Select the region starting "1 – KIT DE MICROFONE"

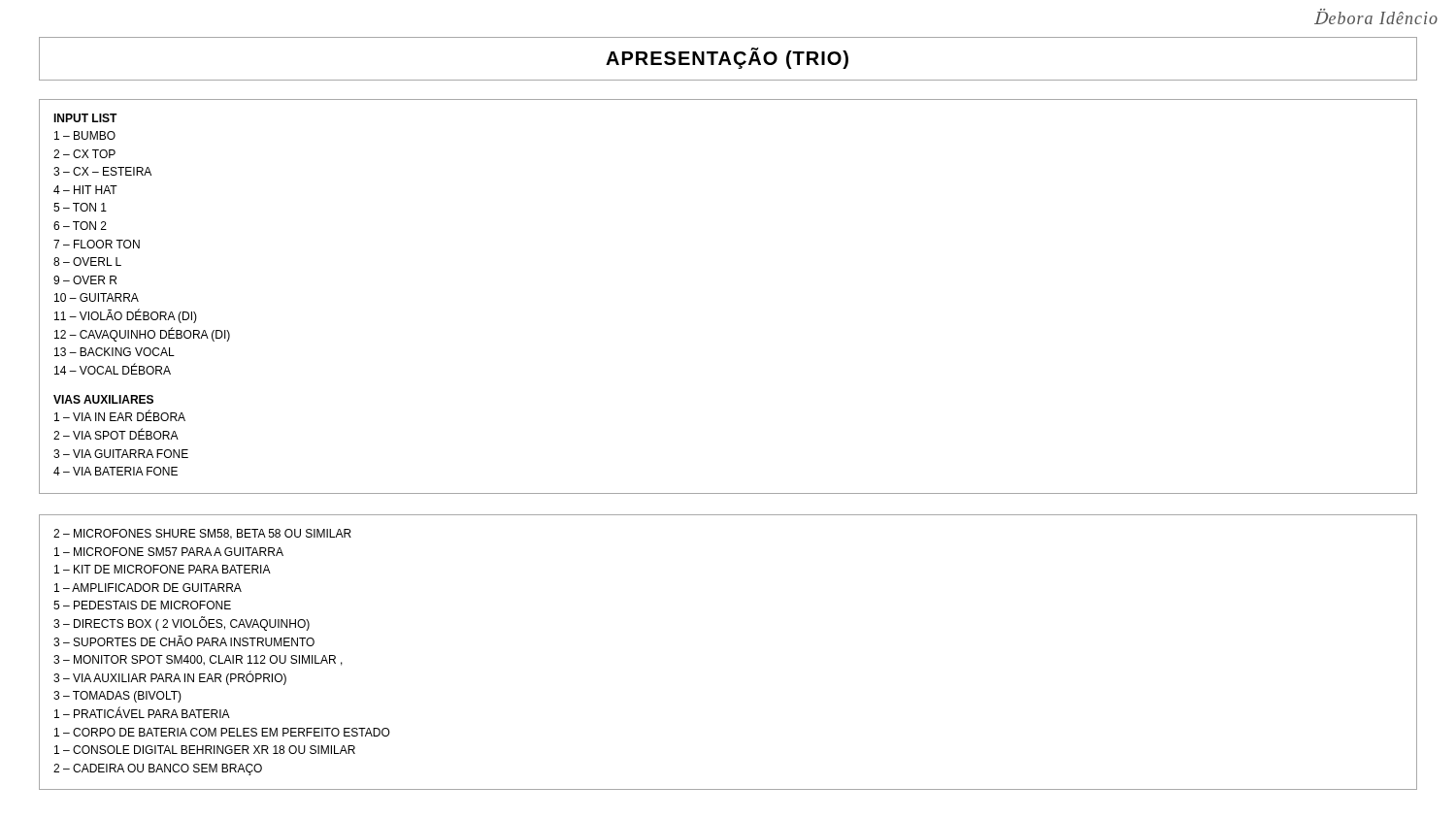point(162,570)
